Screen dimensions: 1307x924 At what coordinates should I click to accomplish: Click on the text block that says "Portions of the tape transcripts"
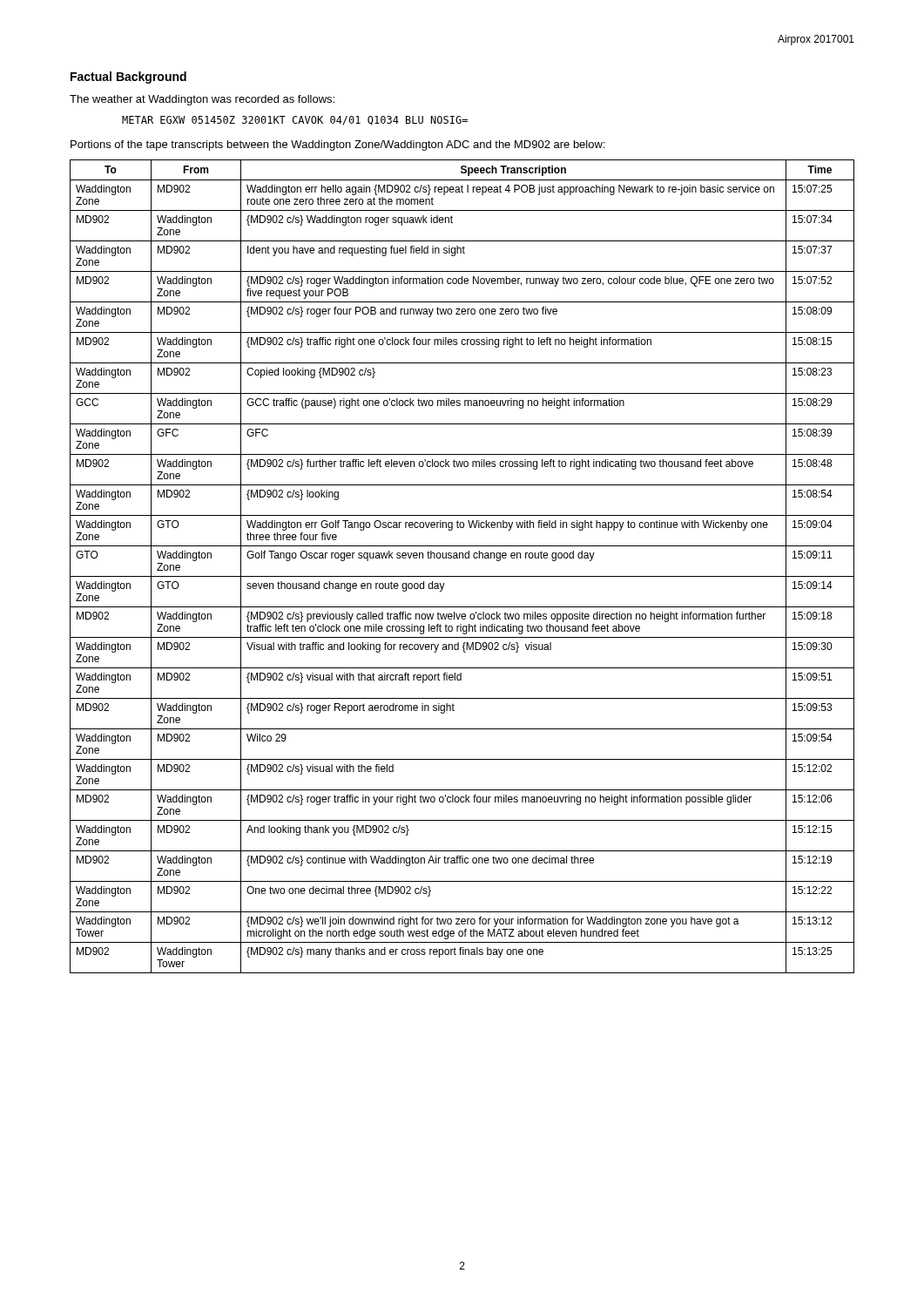coord(338,144)
